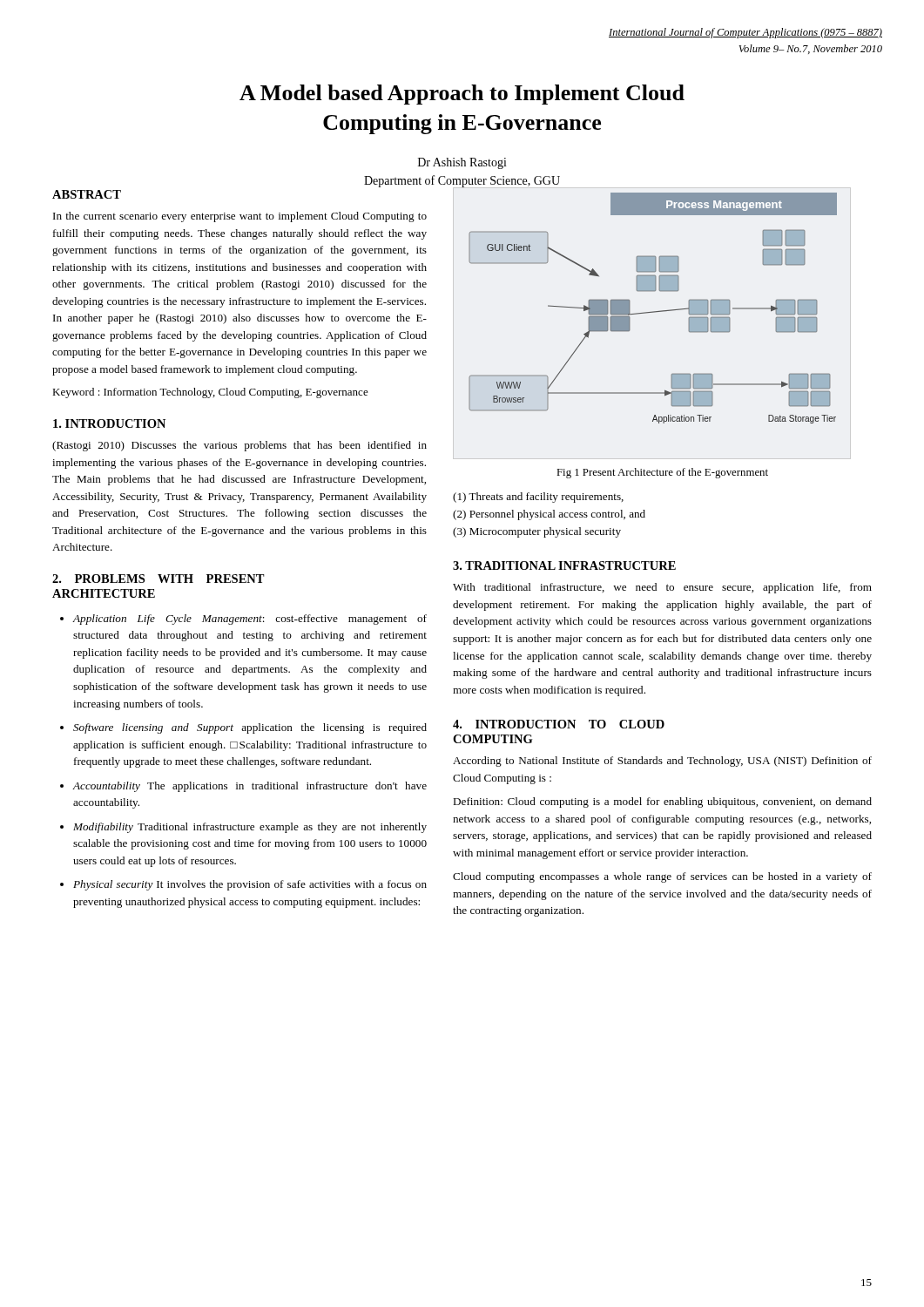Screen dimensions: 1307x924
Task: Find the section header that says "1. INTRODUCTION"
Action: coord(109,424)
